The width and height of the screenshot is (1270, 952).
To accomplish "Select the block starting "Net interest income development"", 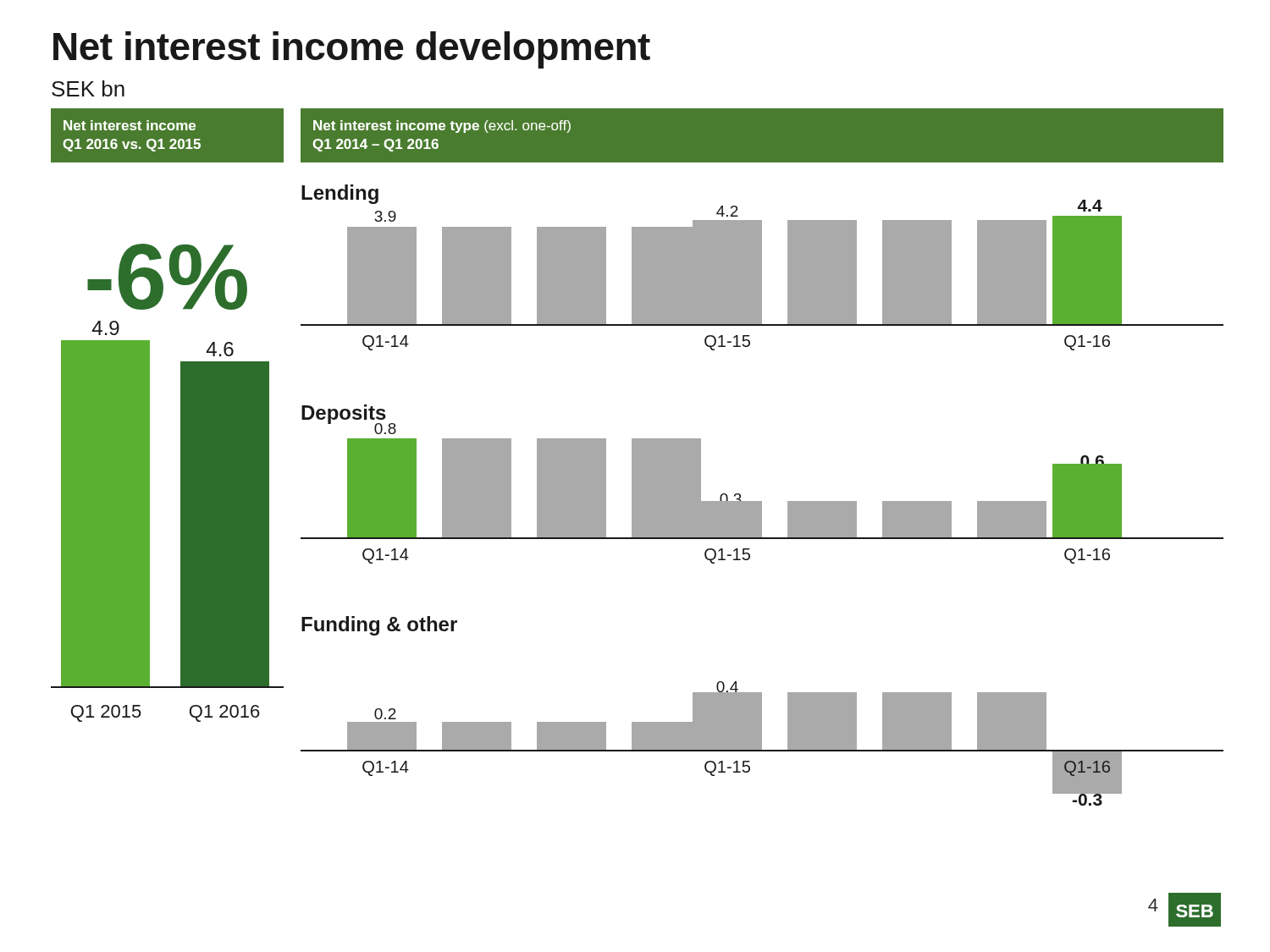I will [350, 47].
